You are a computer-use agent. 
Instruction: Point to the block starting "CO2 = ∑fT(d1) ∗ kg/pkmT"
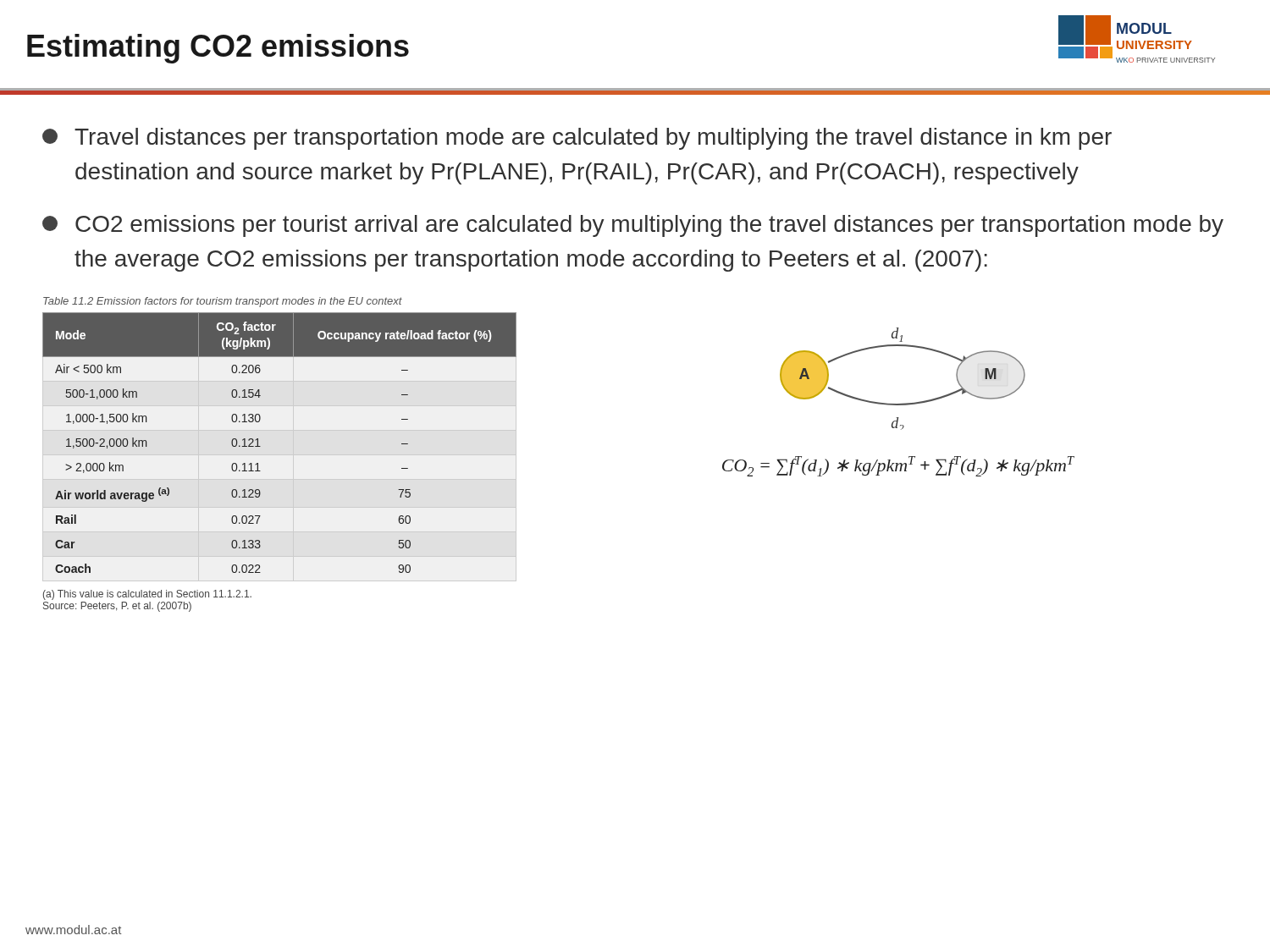897,466
